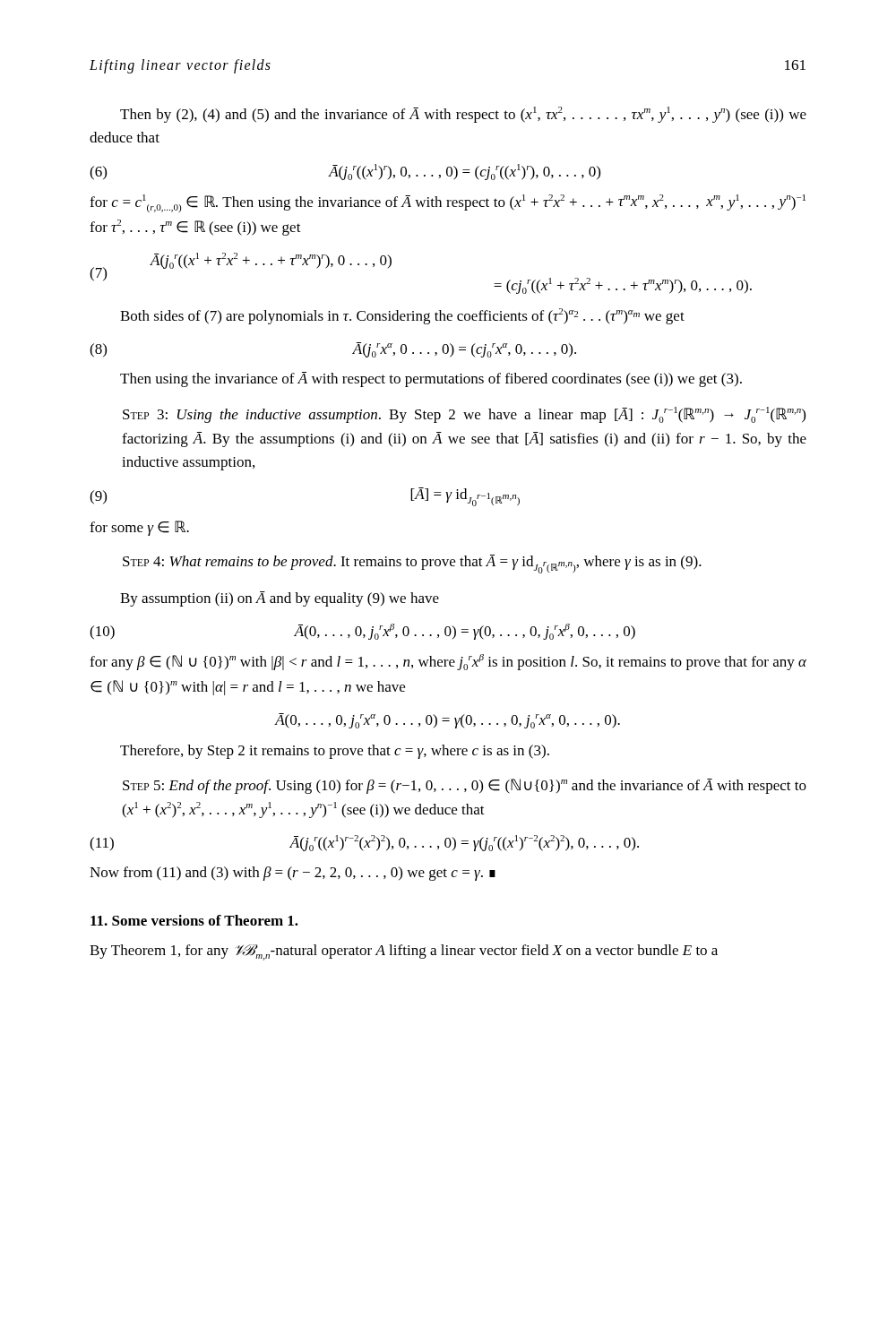
Task: Point to the region starting "(9) [Ā] ="
Action: click(448, 497)
